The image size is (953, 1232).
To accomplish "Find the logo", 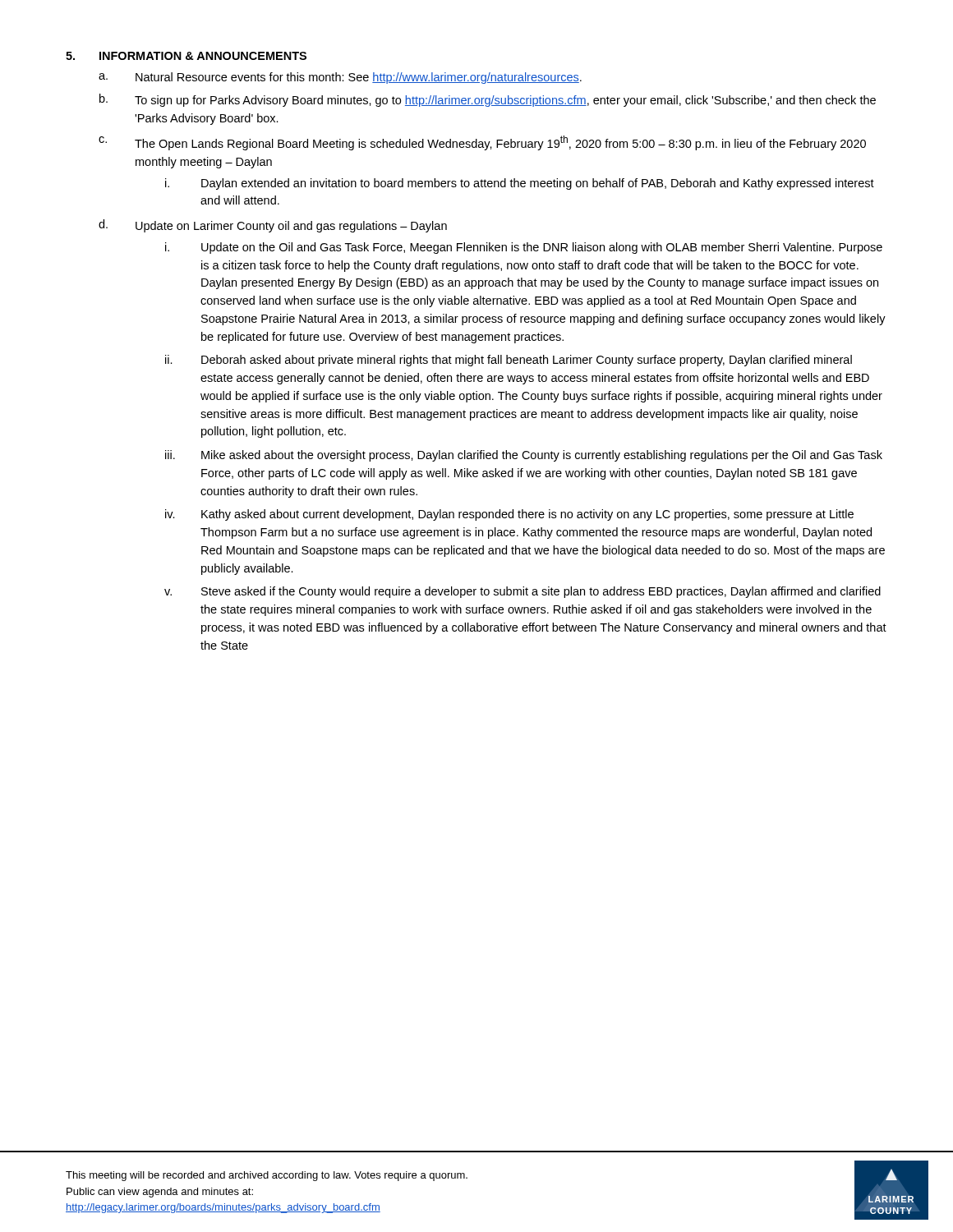I will tap(891, 1191).
